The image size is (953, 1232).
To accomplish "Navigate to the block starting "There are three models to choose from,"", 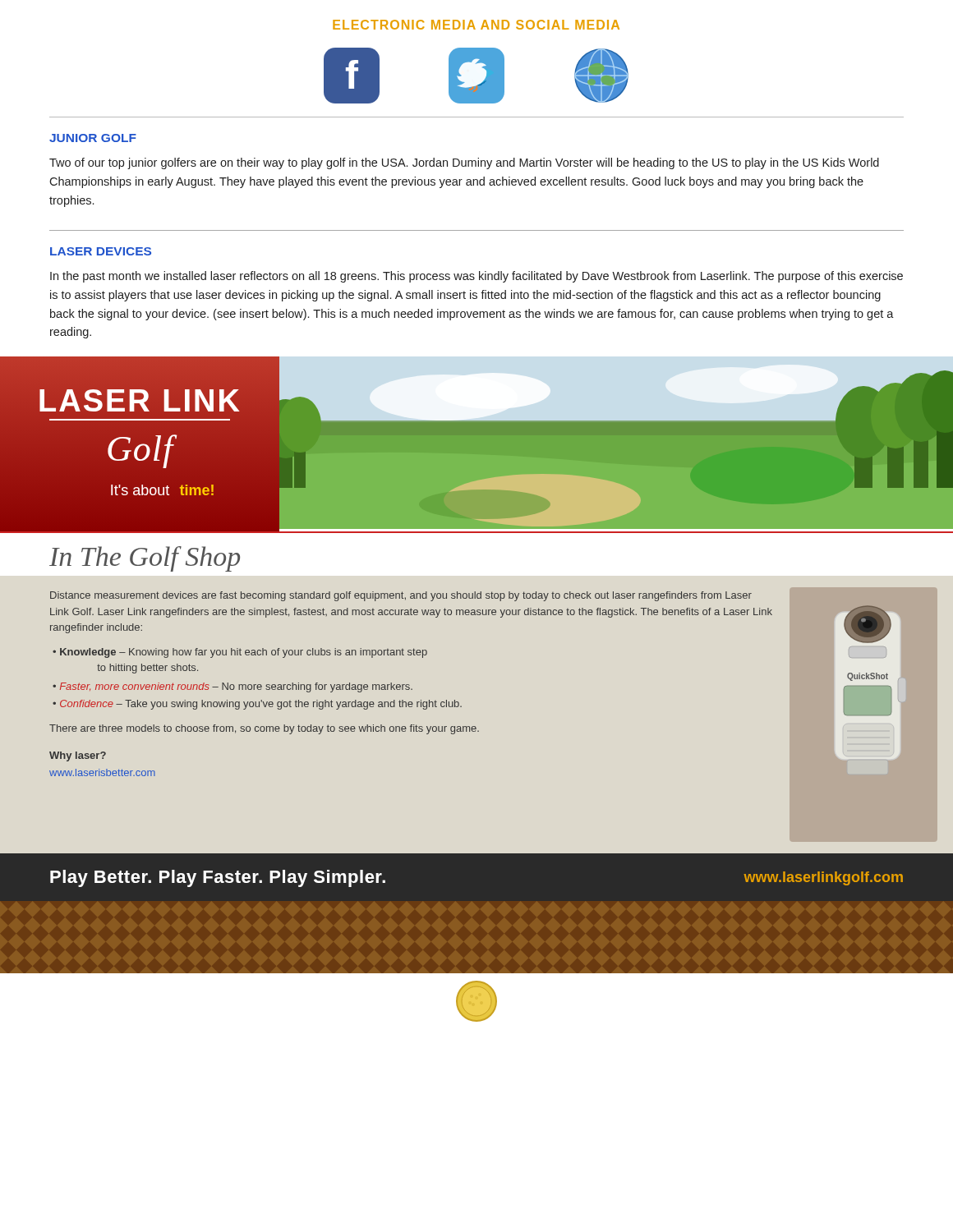I will coord(264,728).
